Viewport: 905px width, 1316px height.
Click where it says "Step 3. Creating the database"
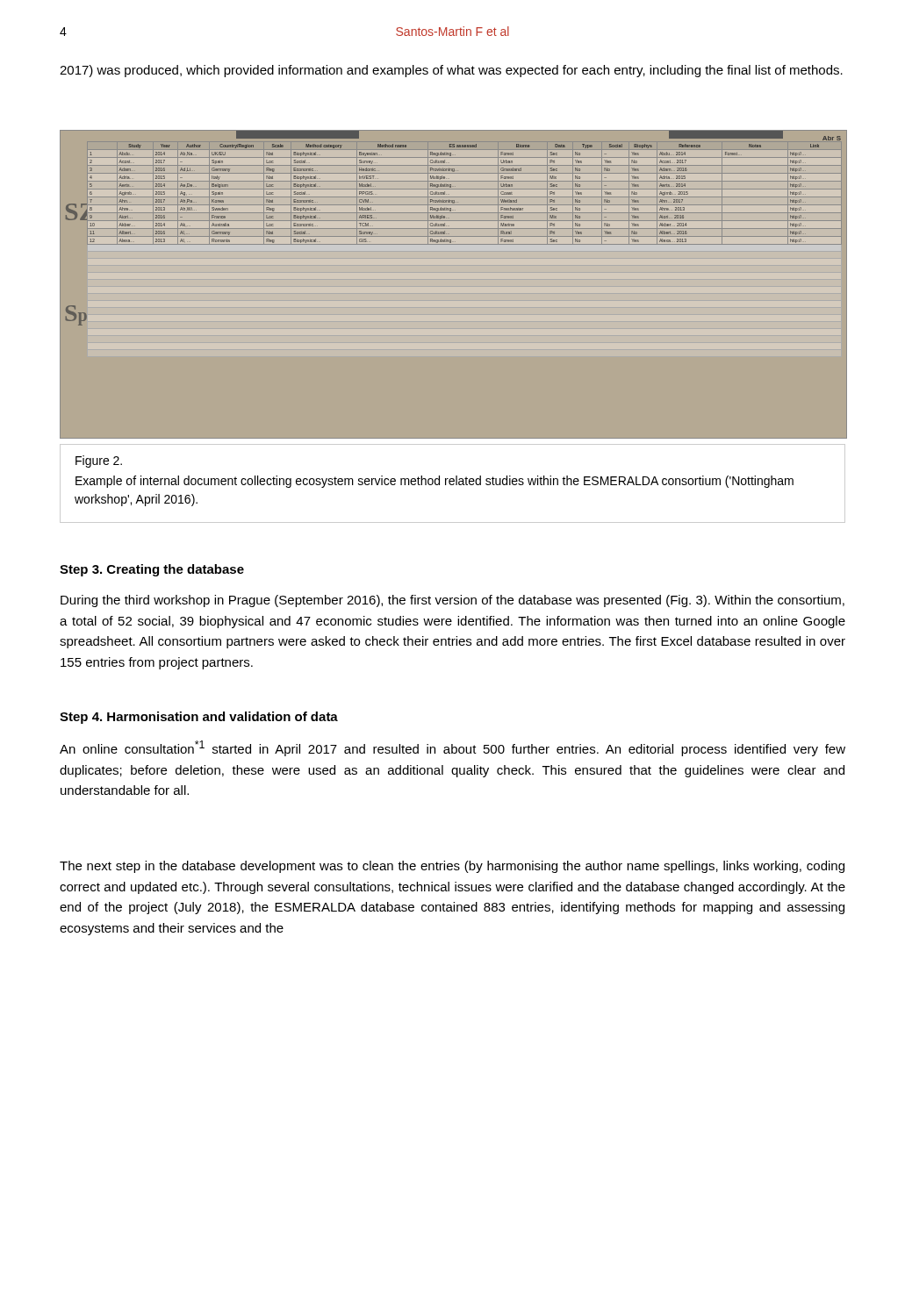[x=152, y=569]
